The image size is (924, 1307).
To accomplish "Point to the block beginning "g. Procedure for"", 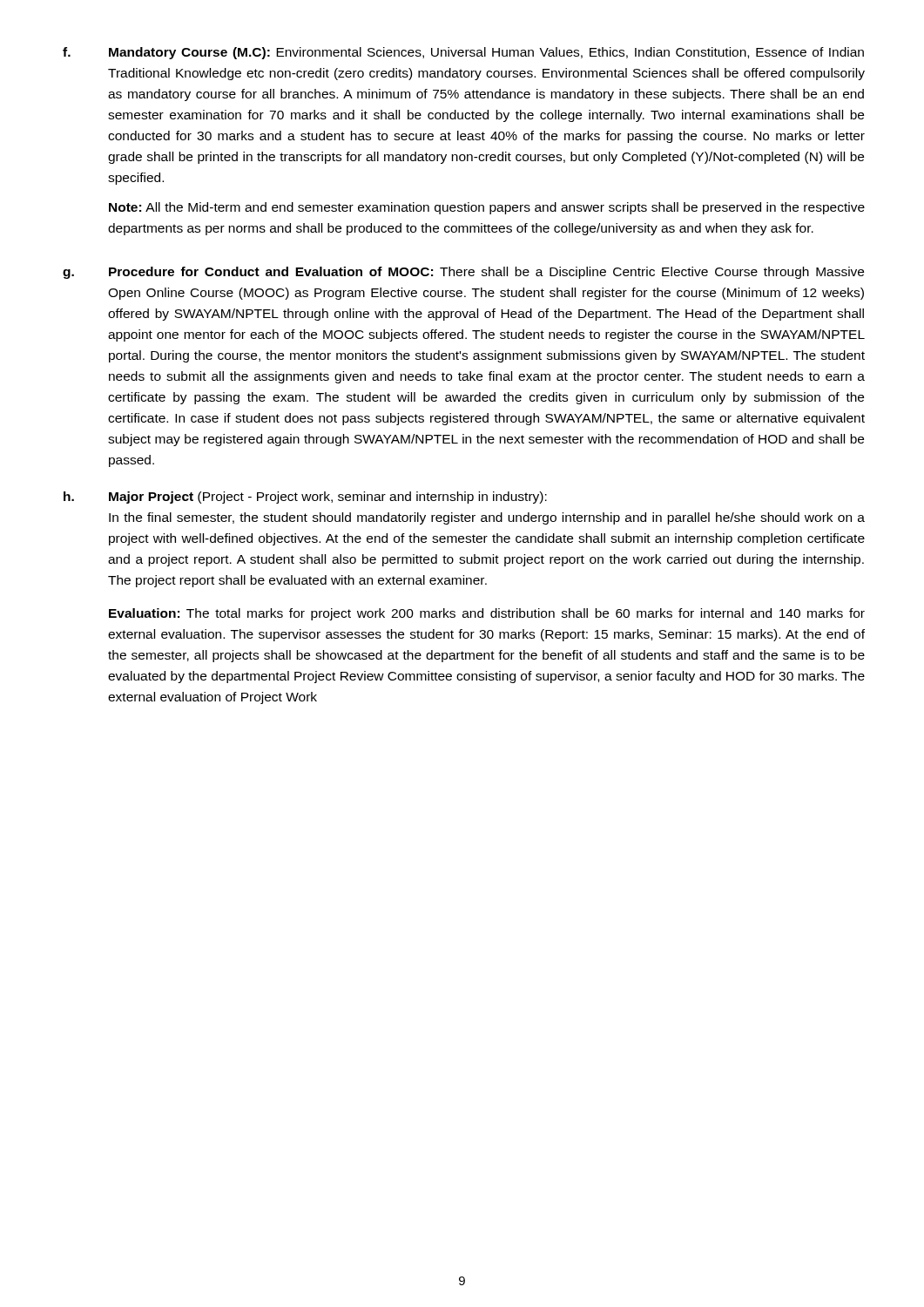I will pyautogui.click(x=464, y=366).
